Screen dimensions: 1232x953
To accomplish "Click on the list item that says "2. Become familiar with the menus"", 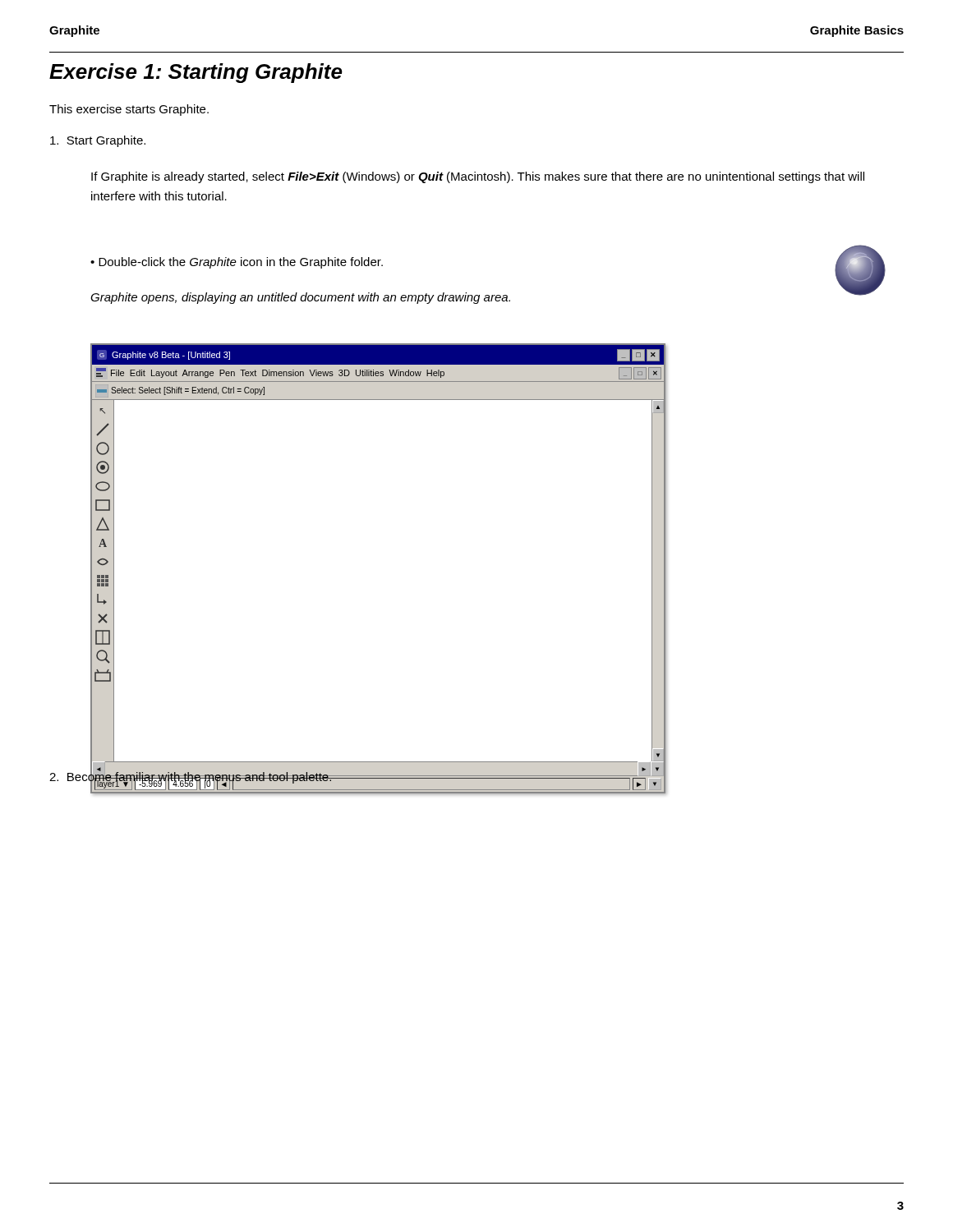I will pyautogui.click(x=191, y=777).
